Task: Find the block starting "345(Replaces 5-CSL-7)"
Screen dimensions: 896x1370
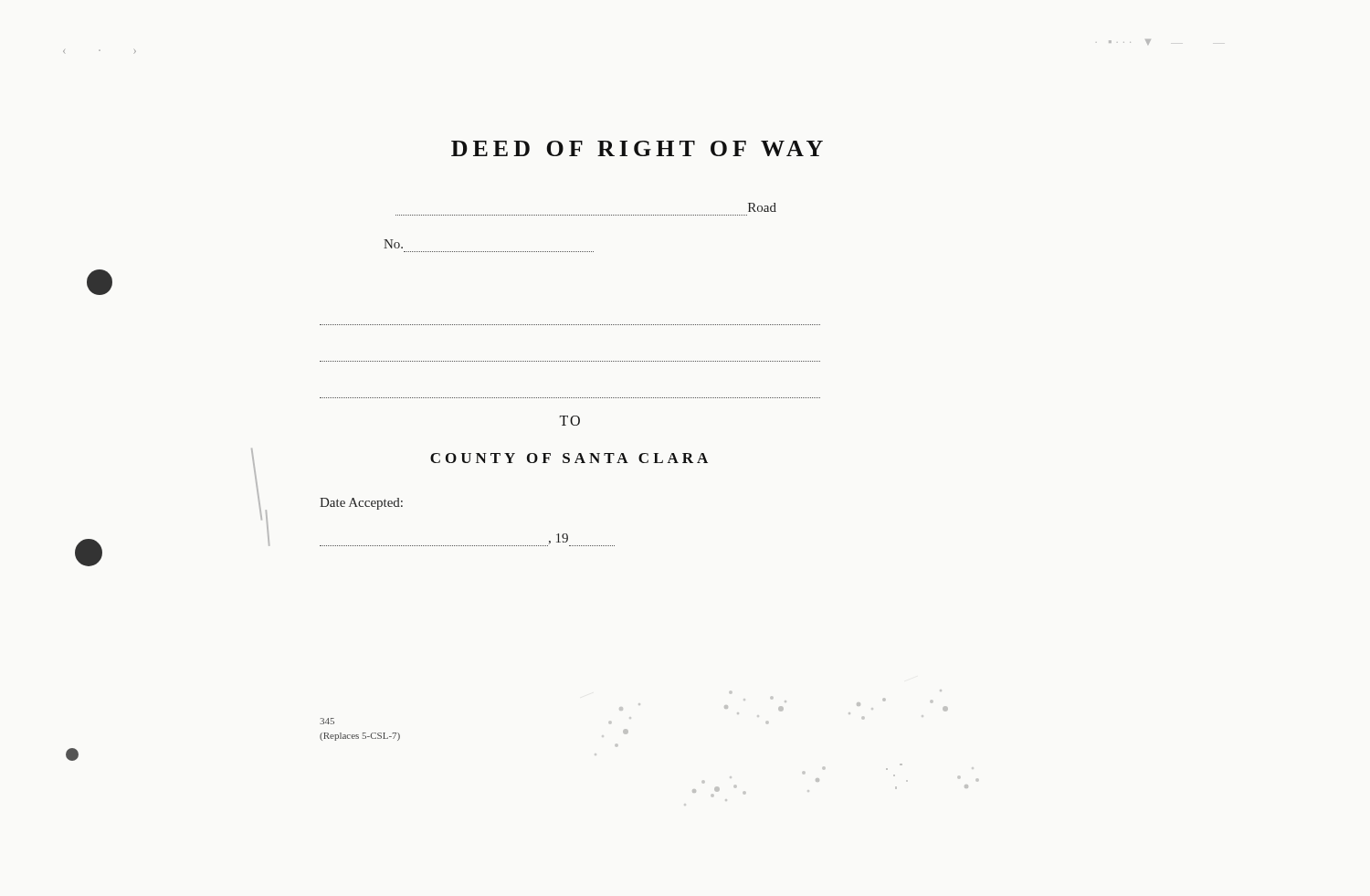Action: 360,728
